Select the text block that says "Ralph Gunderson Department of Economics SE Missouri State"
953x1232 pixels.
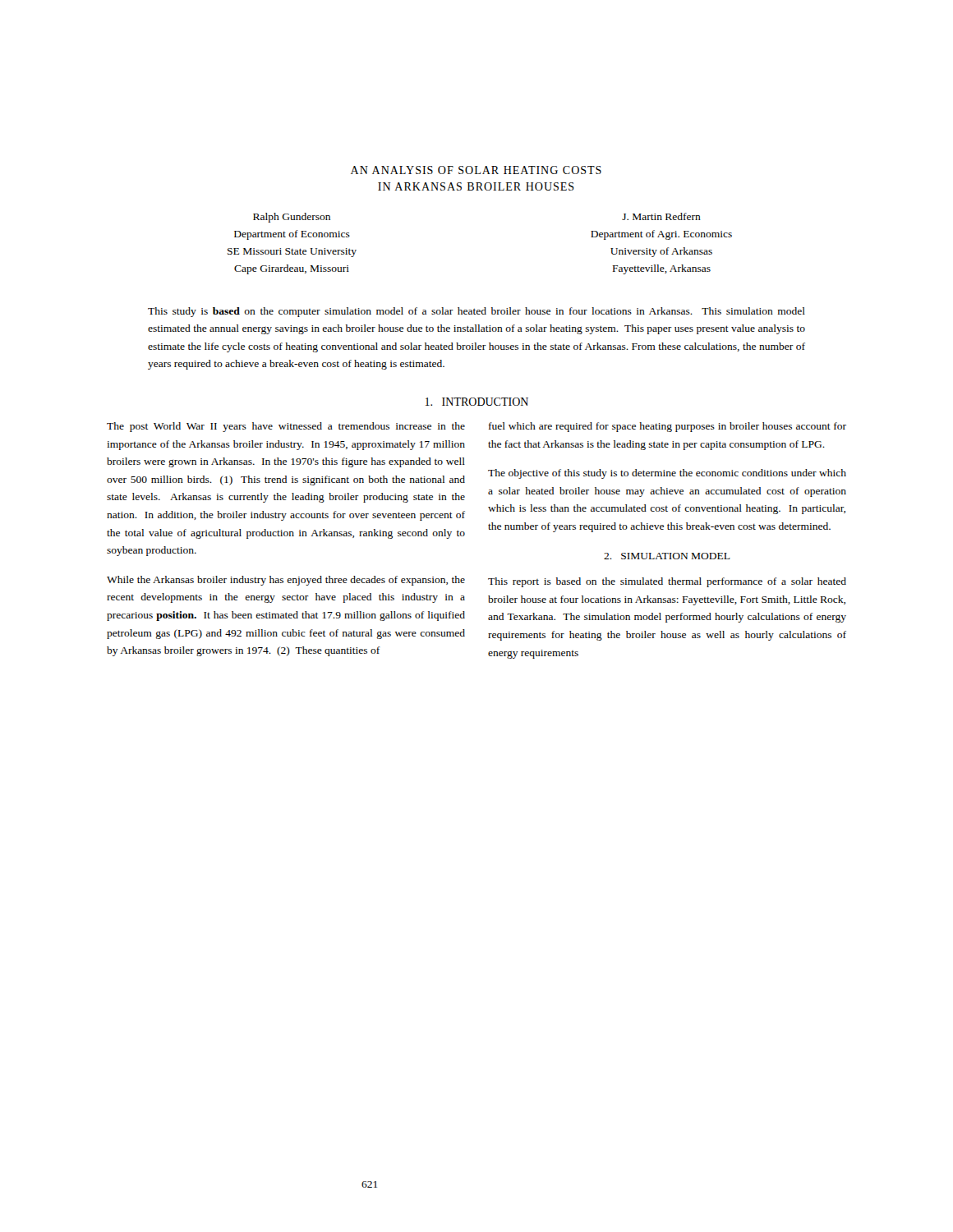point(291,217)
